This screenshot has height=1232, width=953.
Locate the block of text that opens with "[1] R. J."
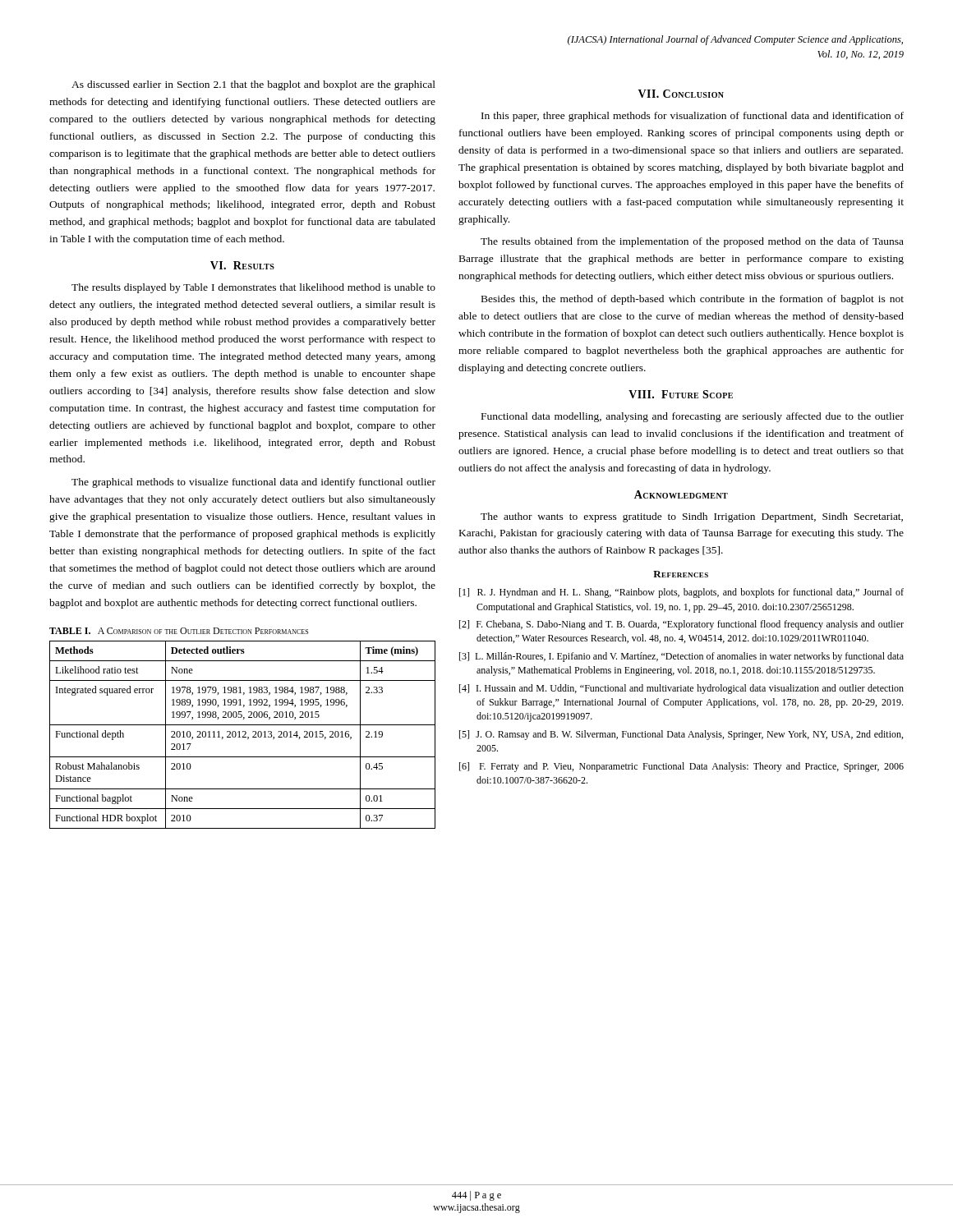tap(681, 600)
